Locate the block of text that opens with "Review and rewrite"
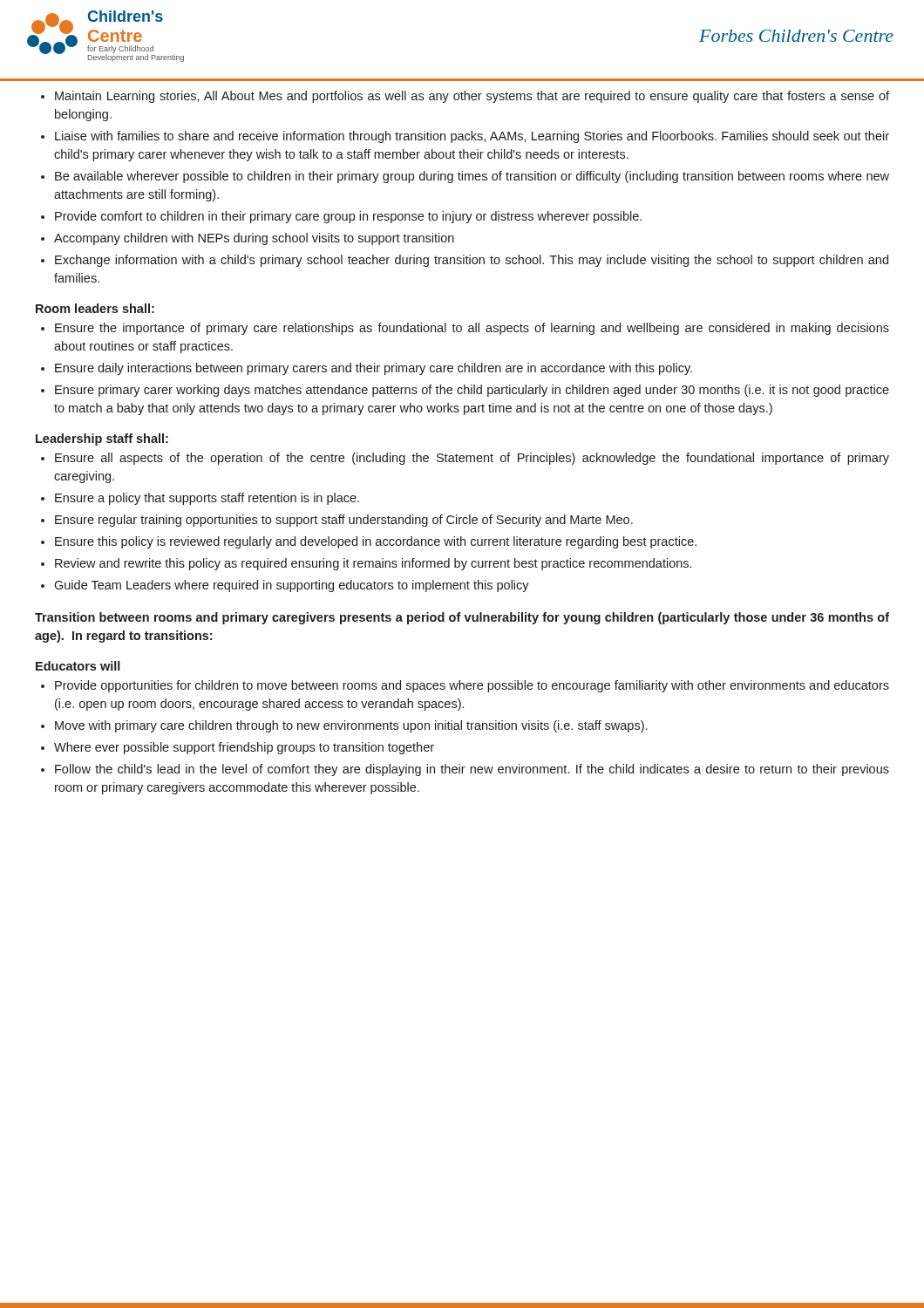The height and width of the screenshot is (1308, 924). coord(373,564)
